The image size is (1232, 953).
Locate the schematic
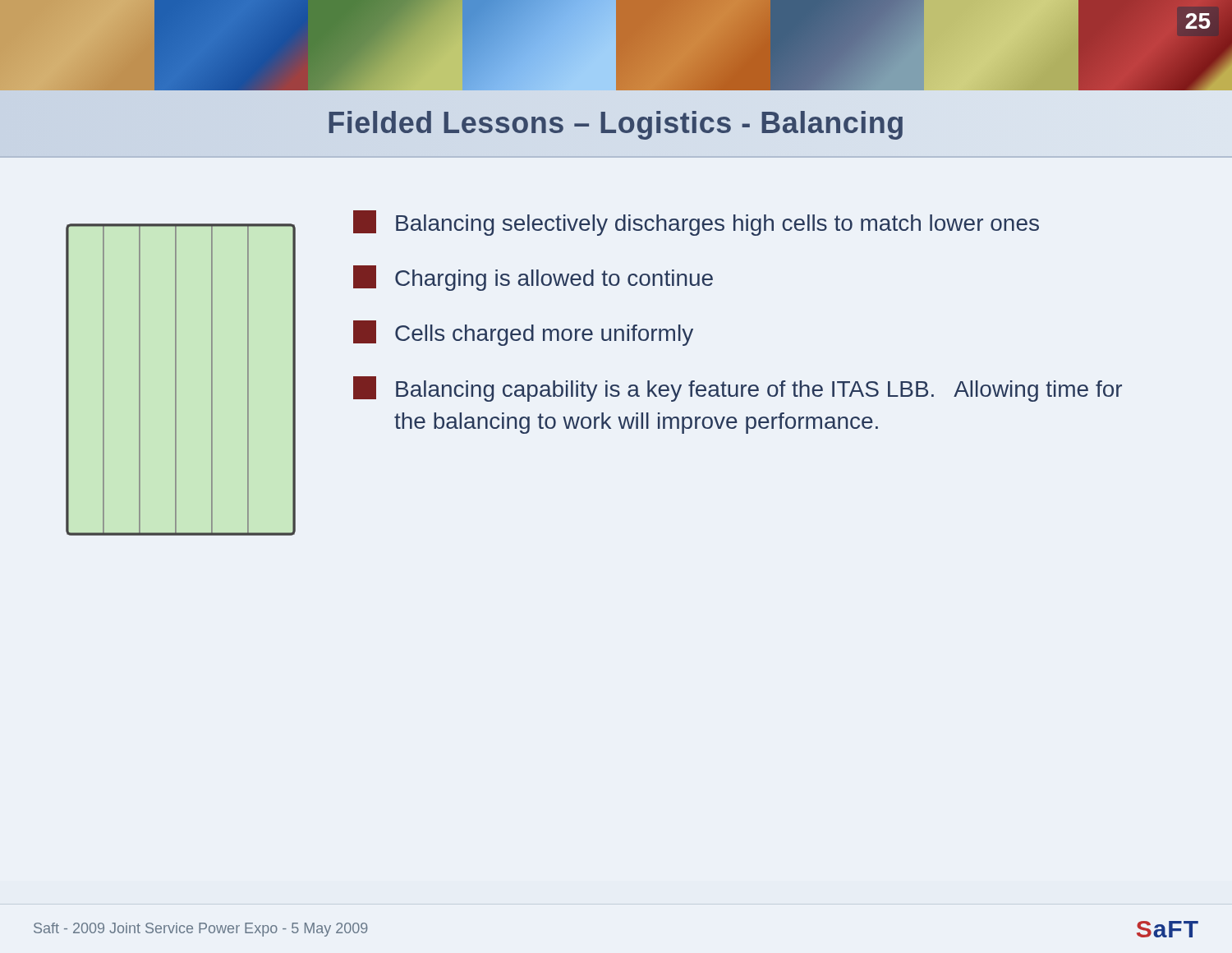click(181, 380)
